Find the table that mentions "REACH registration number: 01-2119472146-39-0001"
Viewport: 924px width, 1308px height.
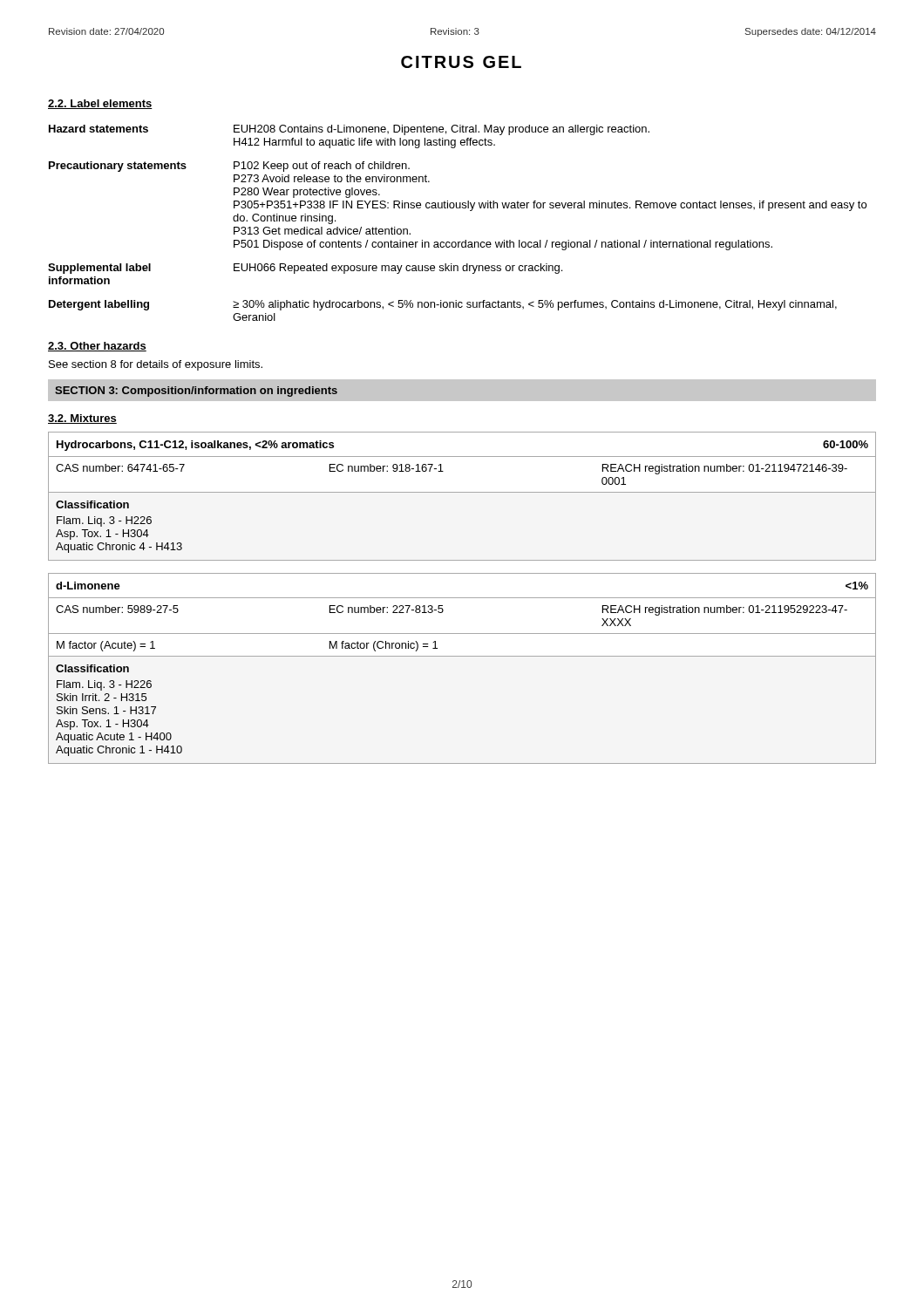click(x=462, y=496)
